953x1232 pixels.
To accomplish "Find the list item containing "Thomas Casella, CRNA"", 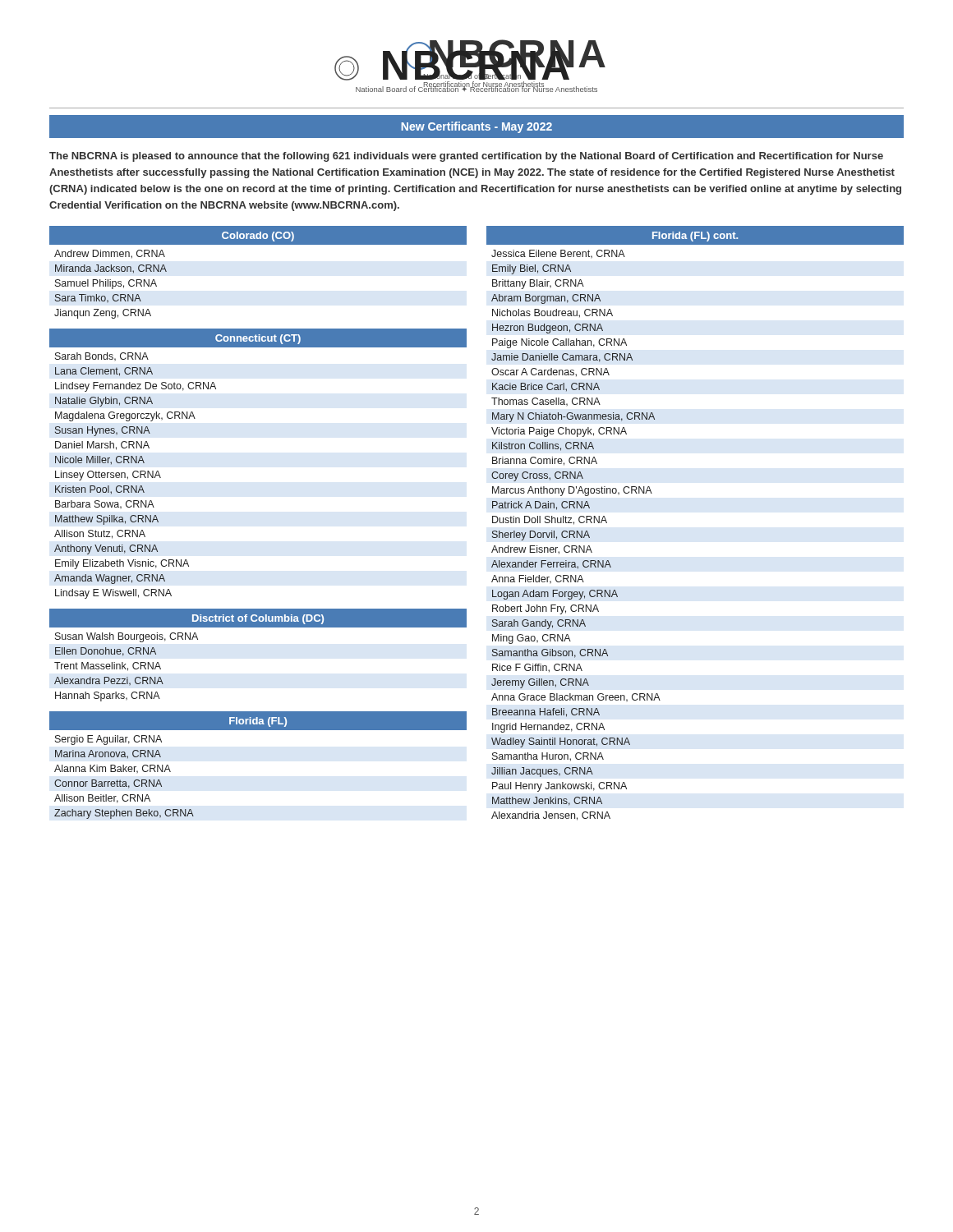I will (x=546, y=401).
